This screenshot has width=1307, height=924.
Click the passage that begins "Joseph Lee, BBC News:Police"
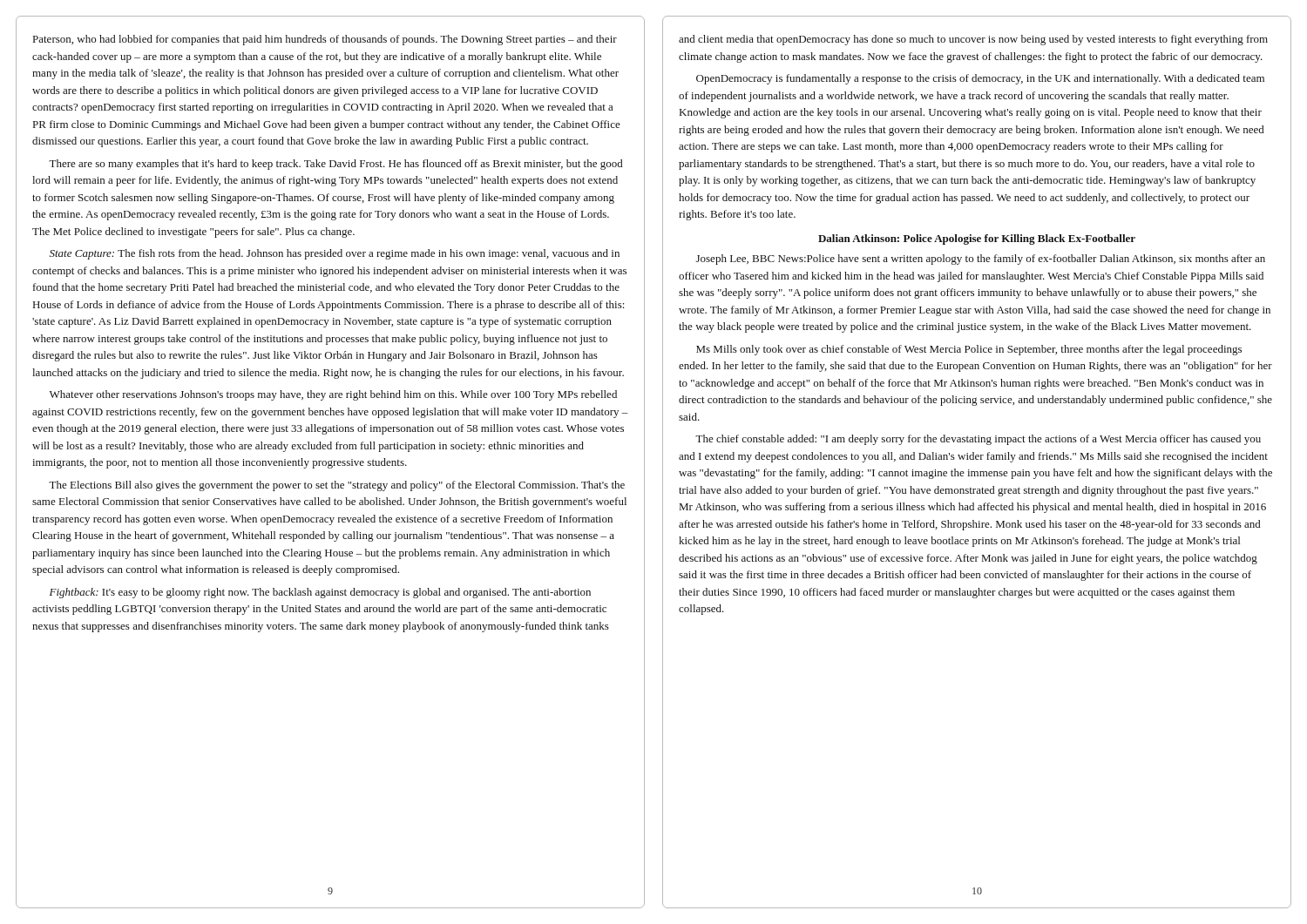point(977,433)
